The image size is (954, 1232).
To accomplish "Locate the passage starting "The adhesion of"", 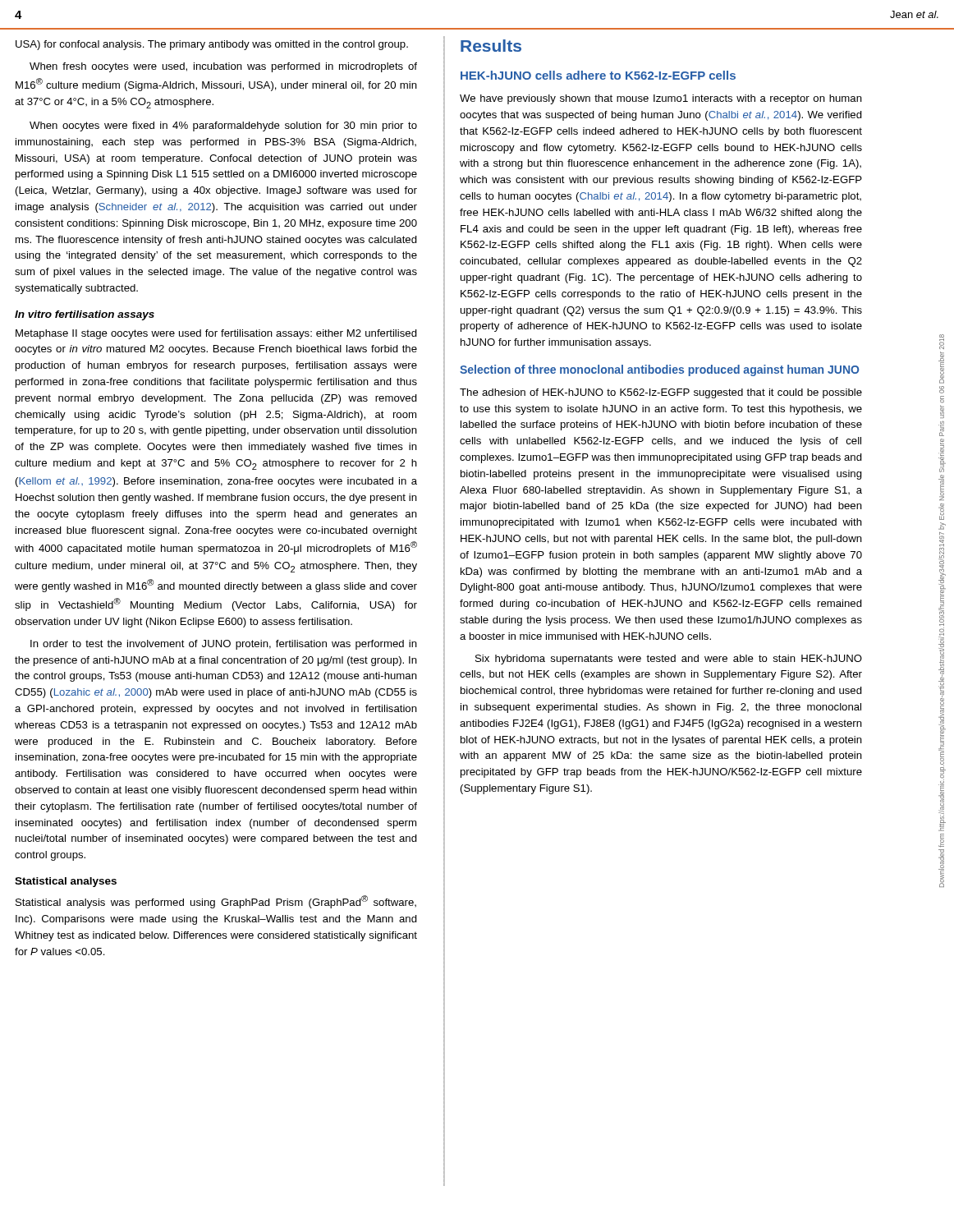I will tap(661, 590).
